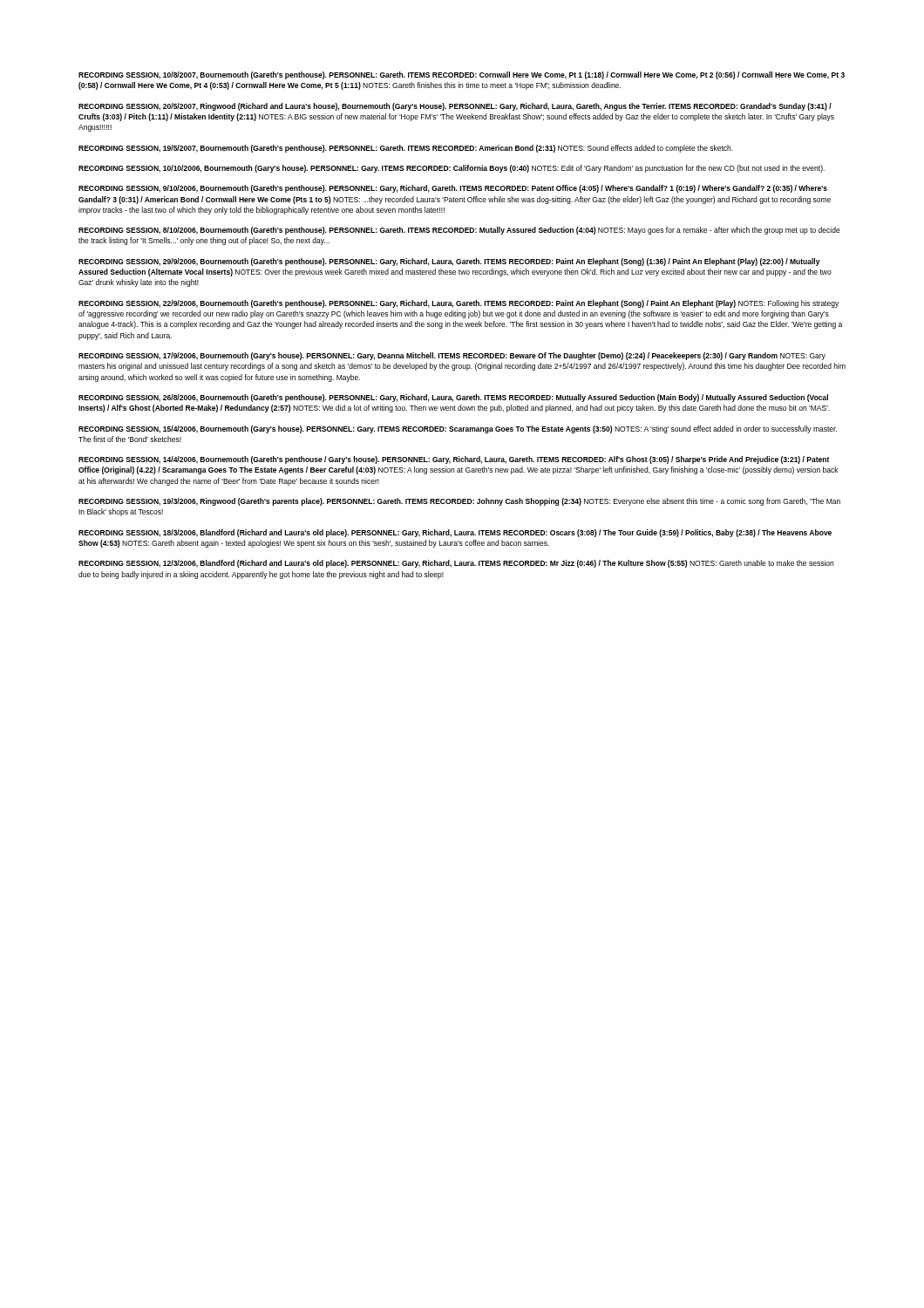The width and height of the screenshot is (924, 1308).
Task: Click on the block starting "RECORDING SESSION, 19/3/2006,"
Action: click(459, 507)
